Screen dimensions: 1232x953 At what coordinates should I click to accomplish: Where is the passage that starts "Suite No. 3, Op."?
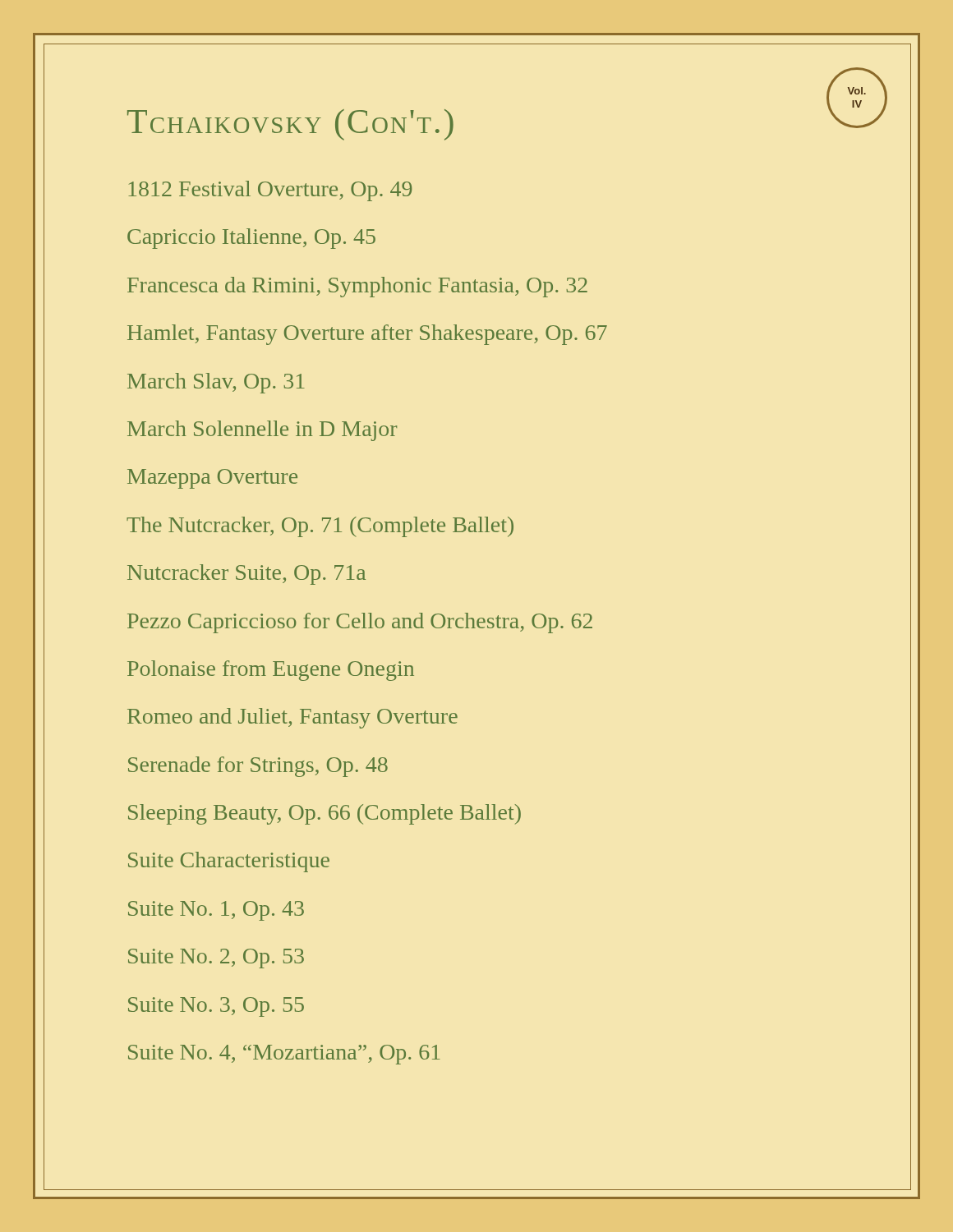[x=216, y=1004]
